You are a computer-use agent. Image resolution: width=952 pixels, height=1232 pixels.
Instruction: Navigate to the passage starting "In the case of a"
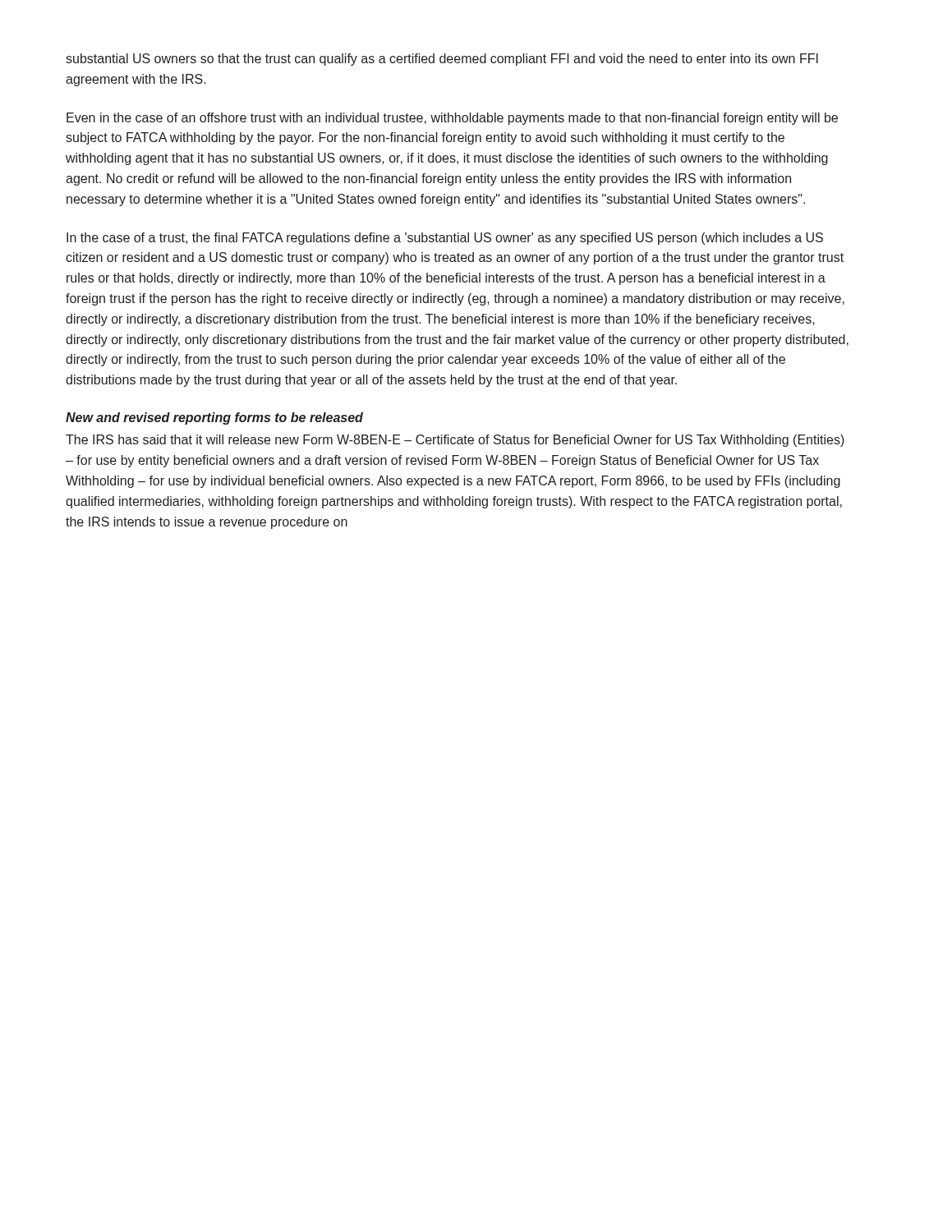pos(457,309)
